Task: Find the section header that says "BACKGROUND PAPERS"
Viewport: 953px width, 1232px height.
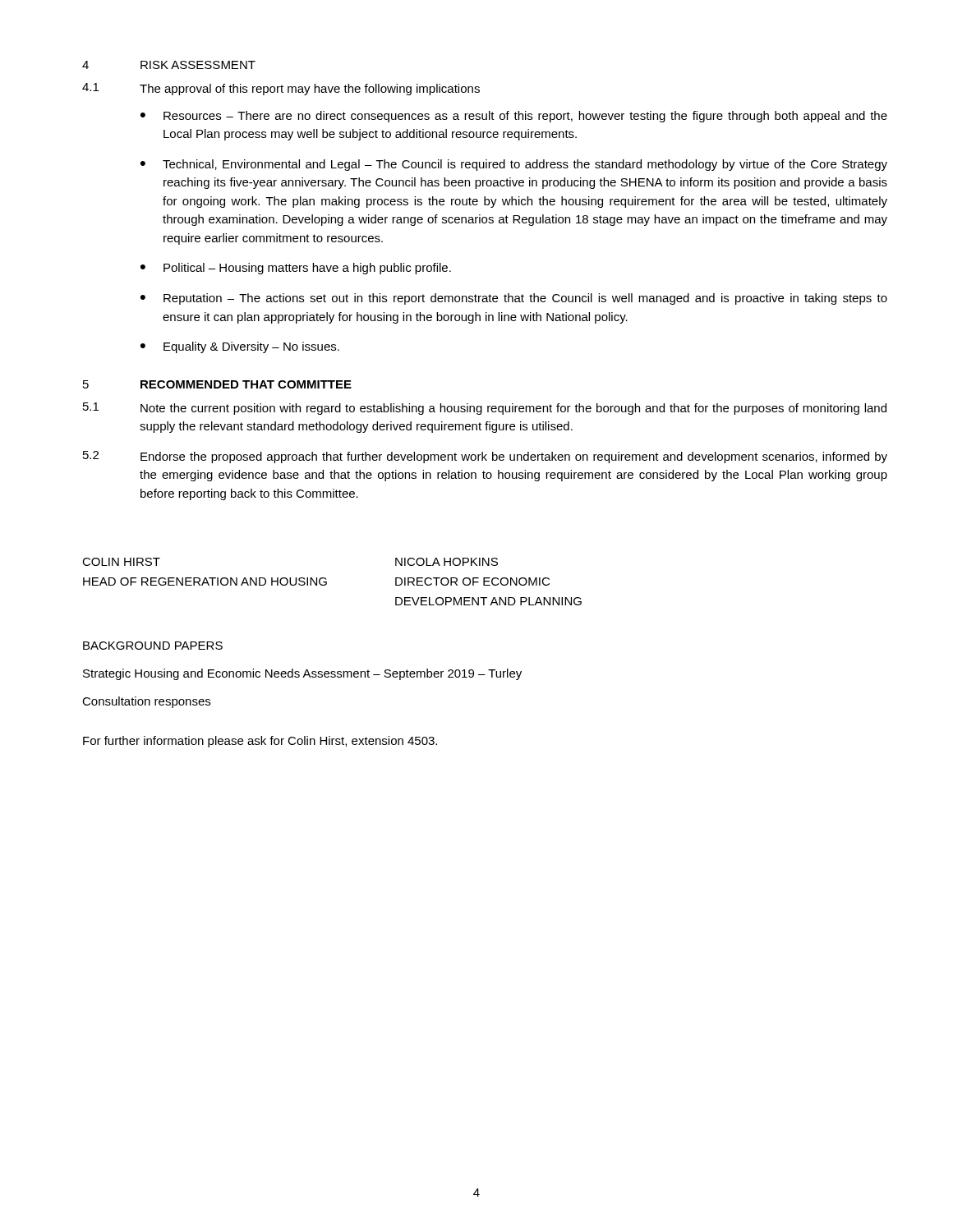Action: 153,645
